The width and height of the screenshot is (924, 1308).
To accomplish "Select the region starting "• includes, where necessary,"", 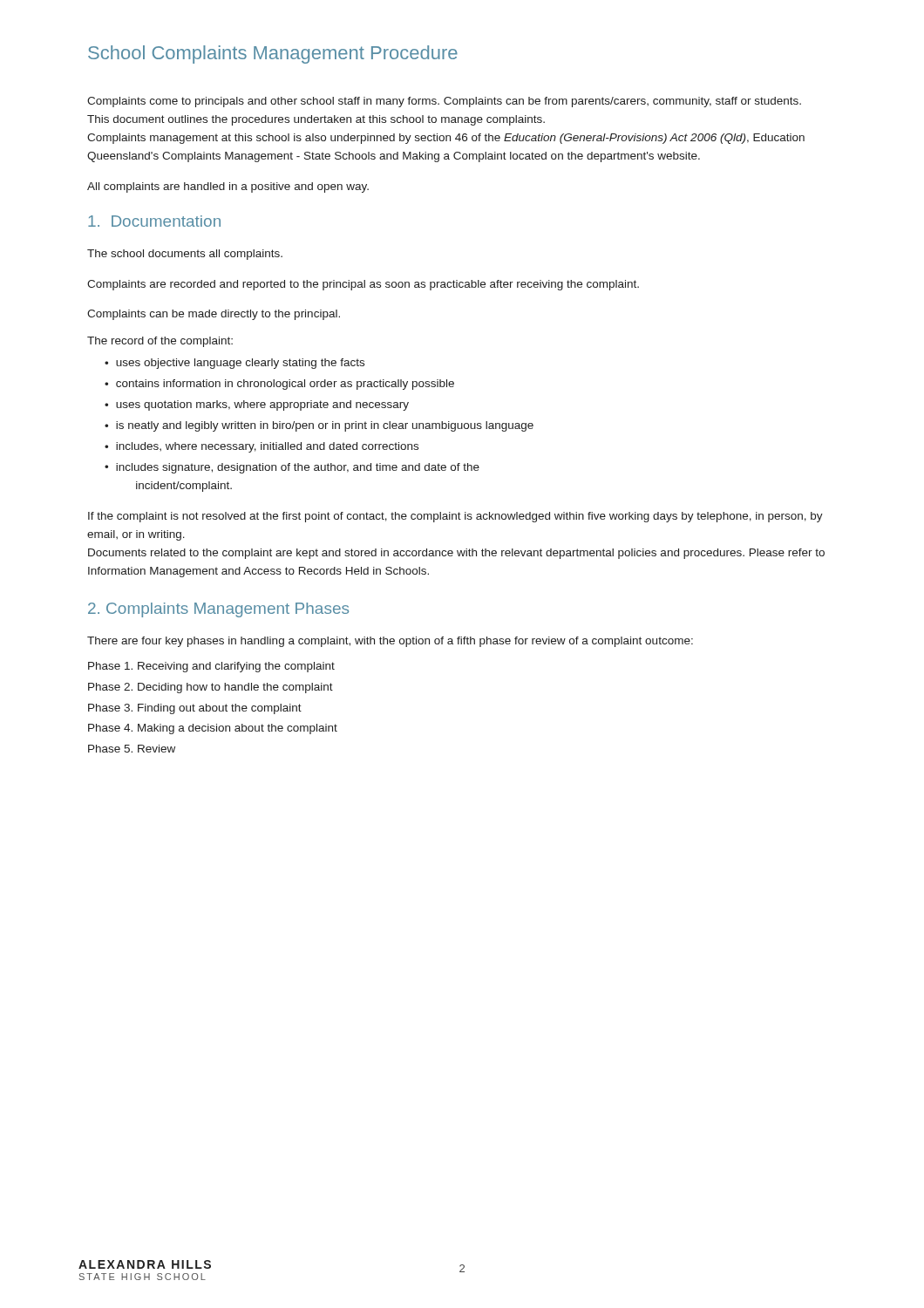I will pyautogui.click(x=262, y=447).
